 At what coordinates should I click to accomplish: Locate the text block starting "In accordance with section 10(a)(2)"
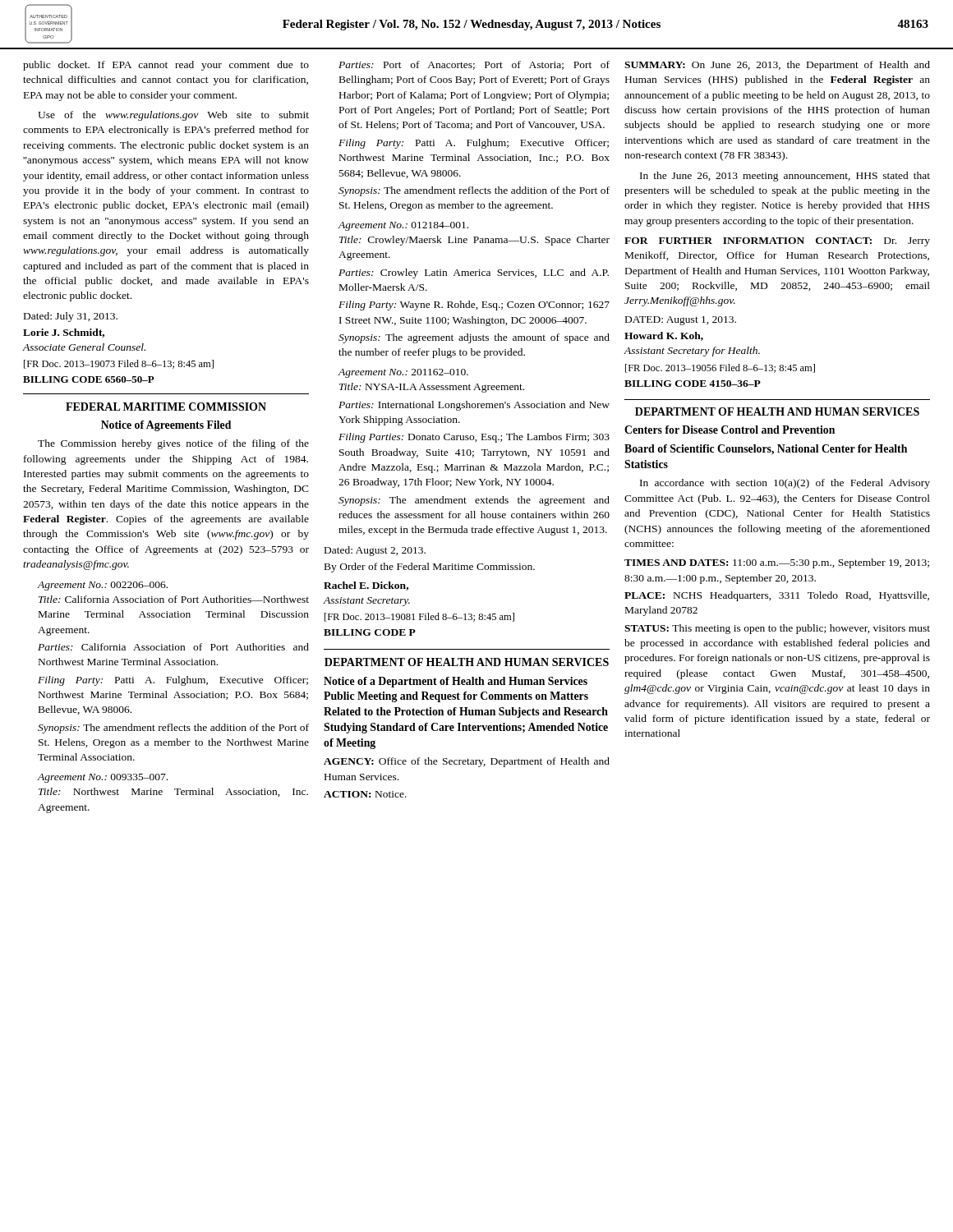(777, 609)
